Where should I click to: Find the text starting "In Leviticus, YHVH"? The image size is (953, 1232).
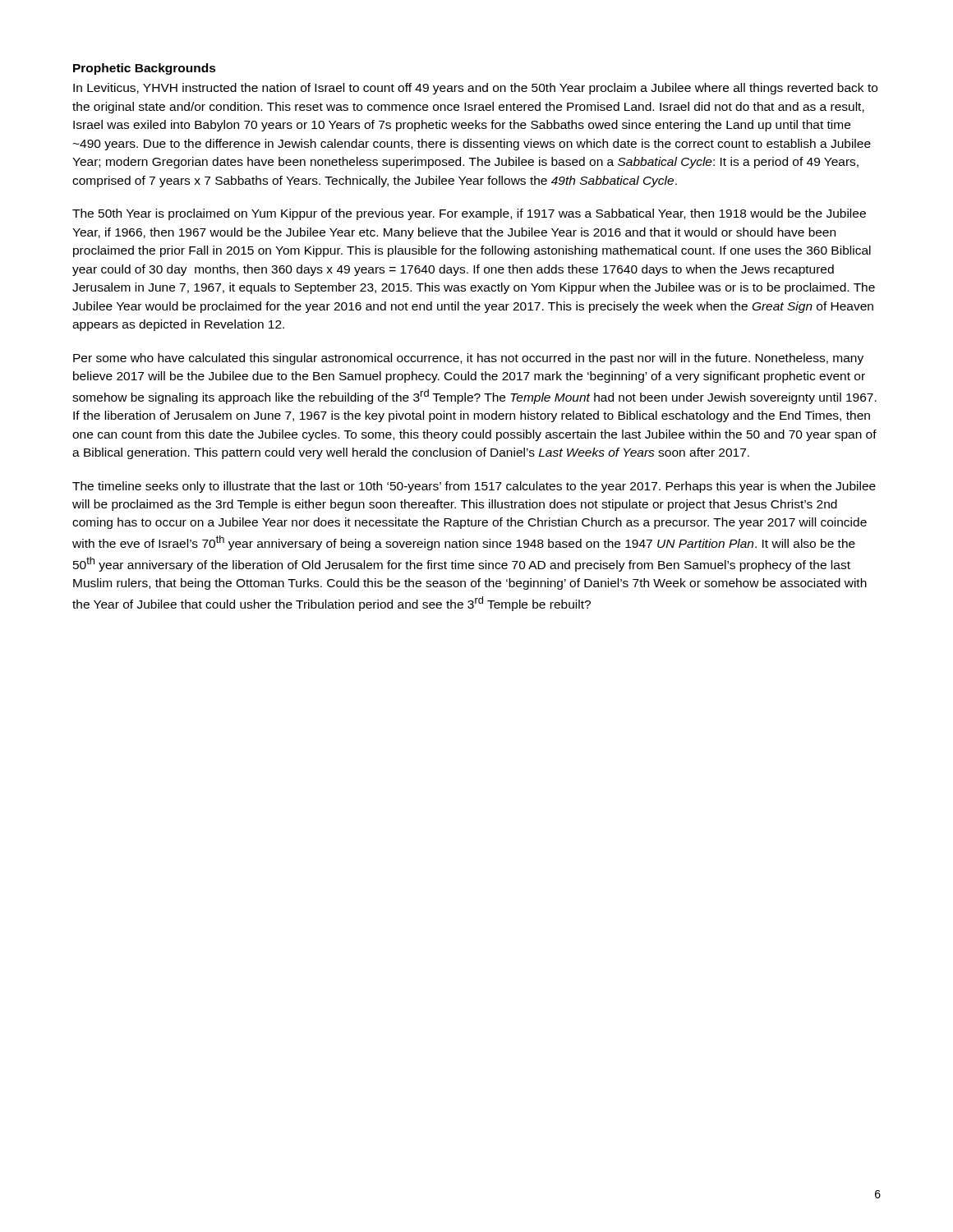click(x=475, y=134)
